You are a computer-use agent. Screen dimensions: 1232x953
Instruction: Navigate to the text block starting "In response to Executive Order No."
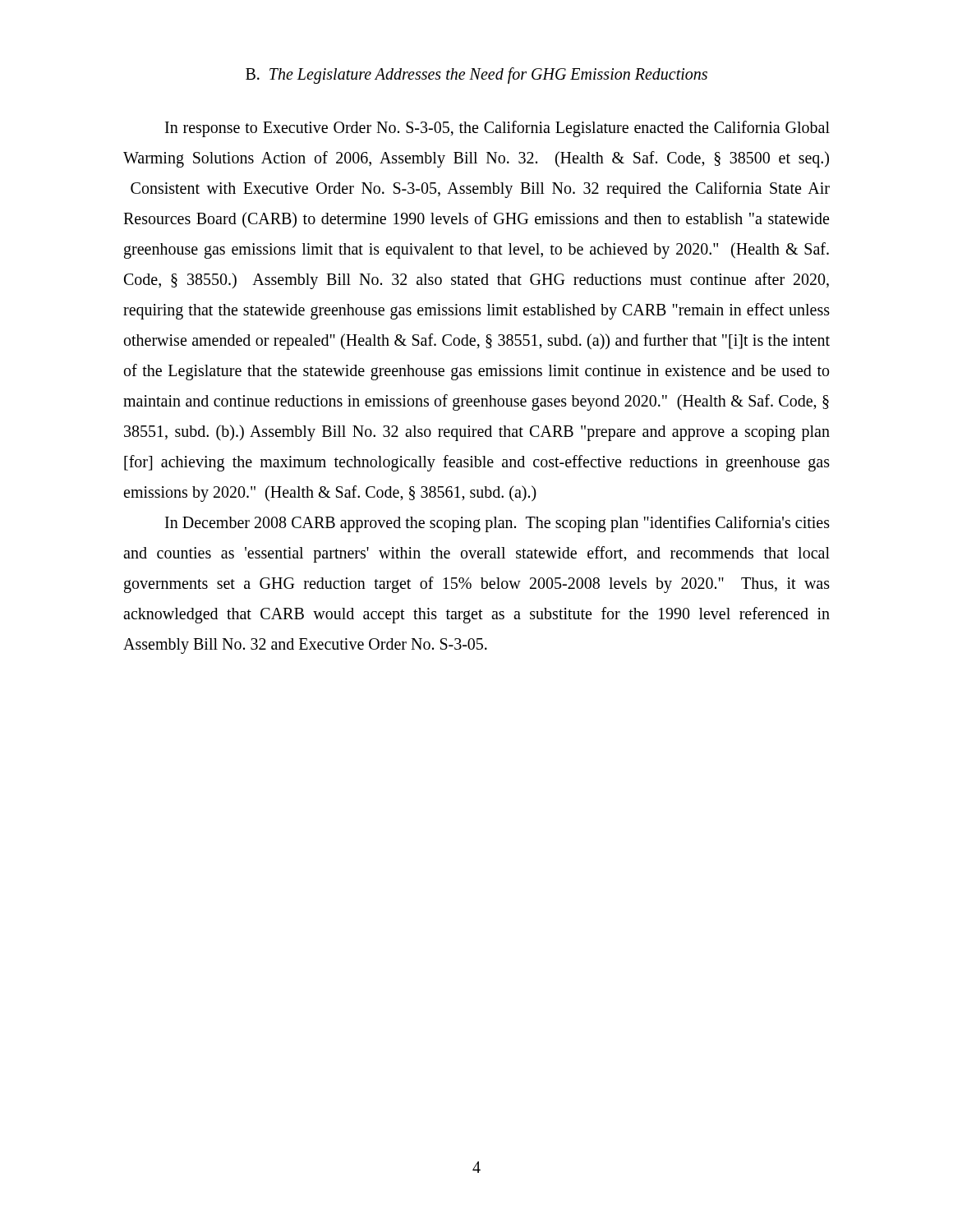coord(476,310)
